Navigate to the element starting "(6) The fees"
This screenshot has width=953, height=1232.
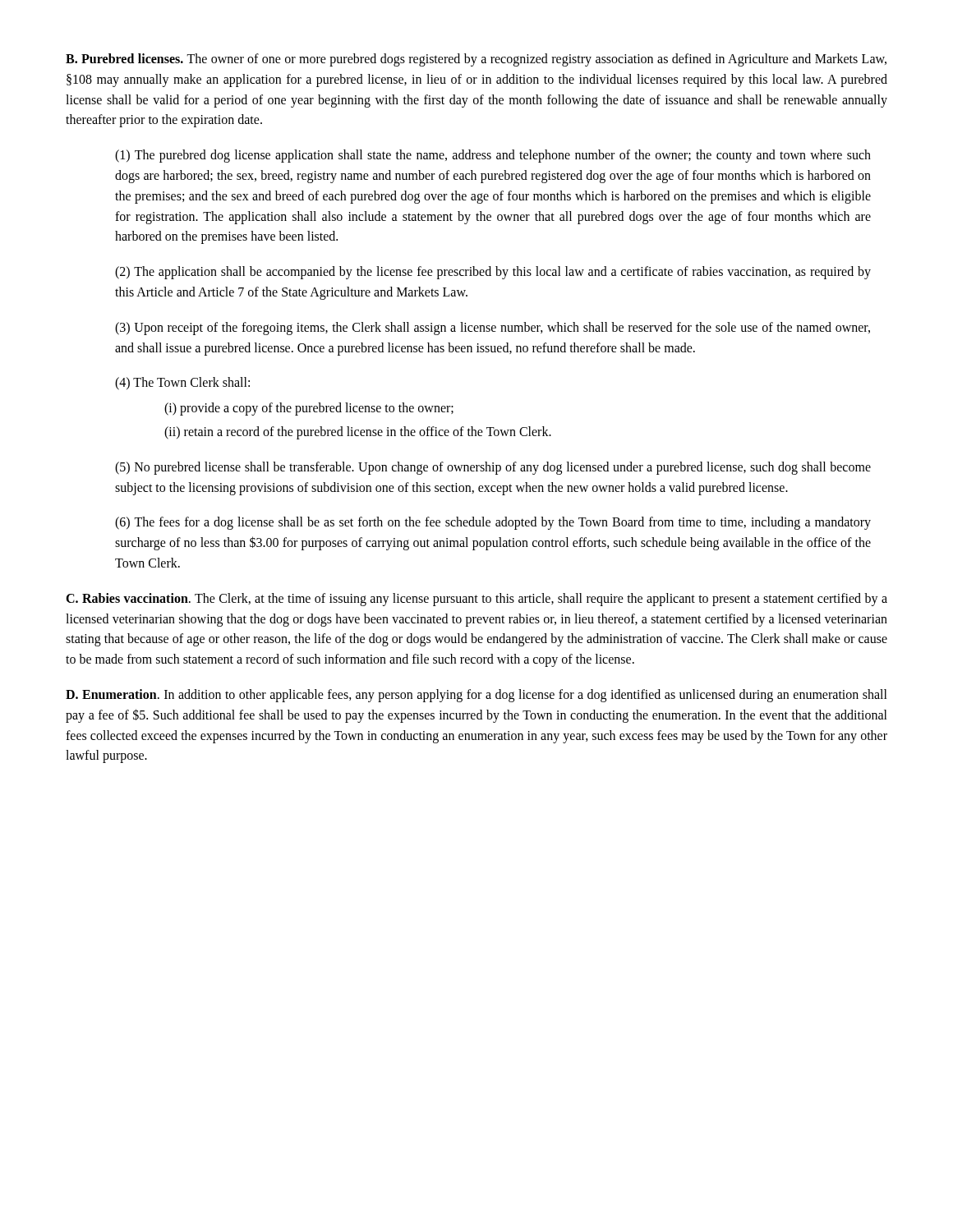tap(493, 543)
